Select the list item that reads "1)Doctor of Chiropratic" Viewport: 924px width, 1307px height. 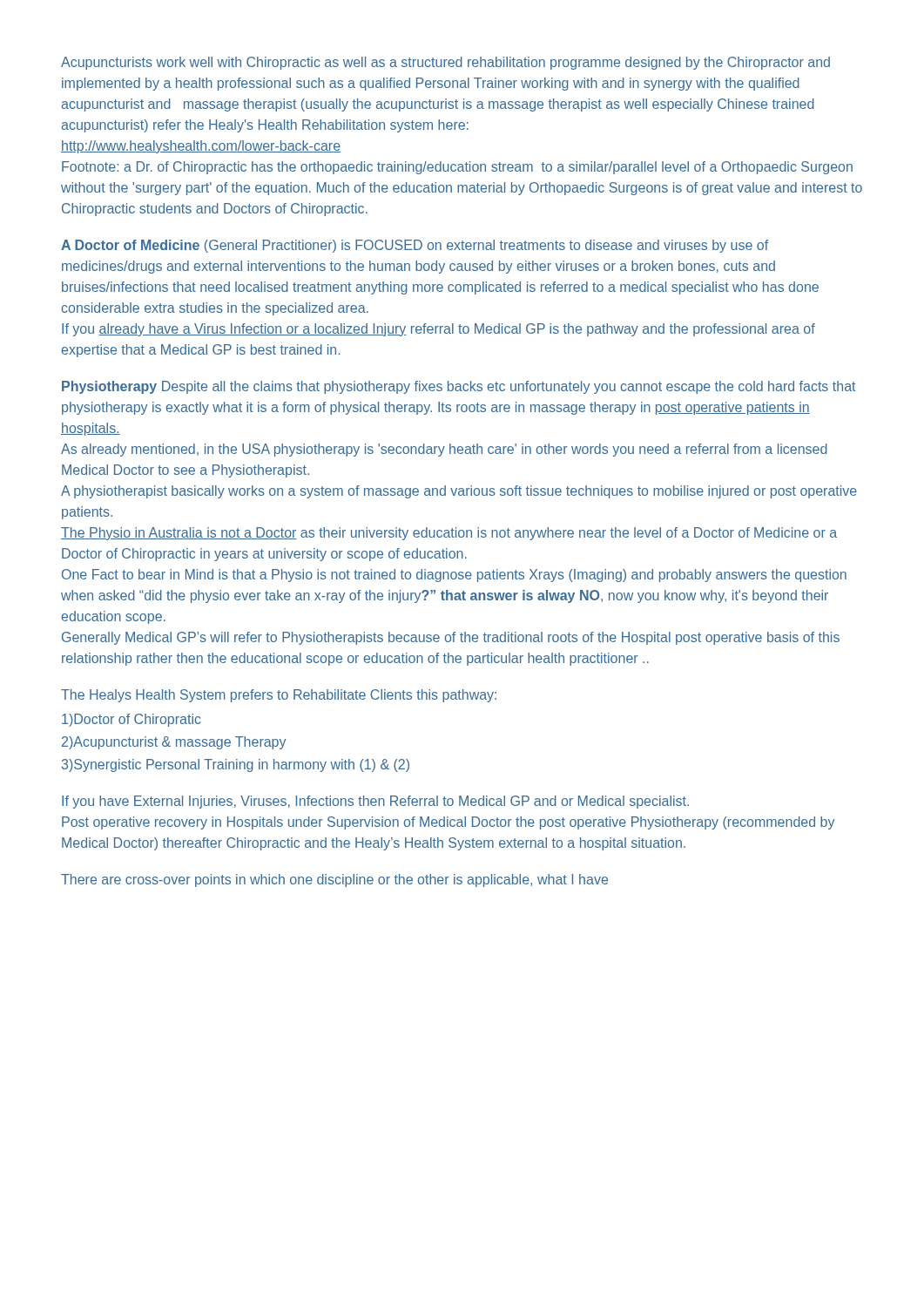point(131,719)
